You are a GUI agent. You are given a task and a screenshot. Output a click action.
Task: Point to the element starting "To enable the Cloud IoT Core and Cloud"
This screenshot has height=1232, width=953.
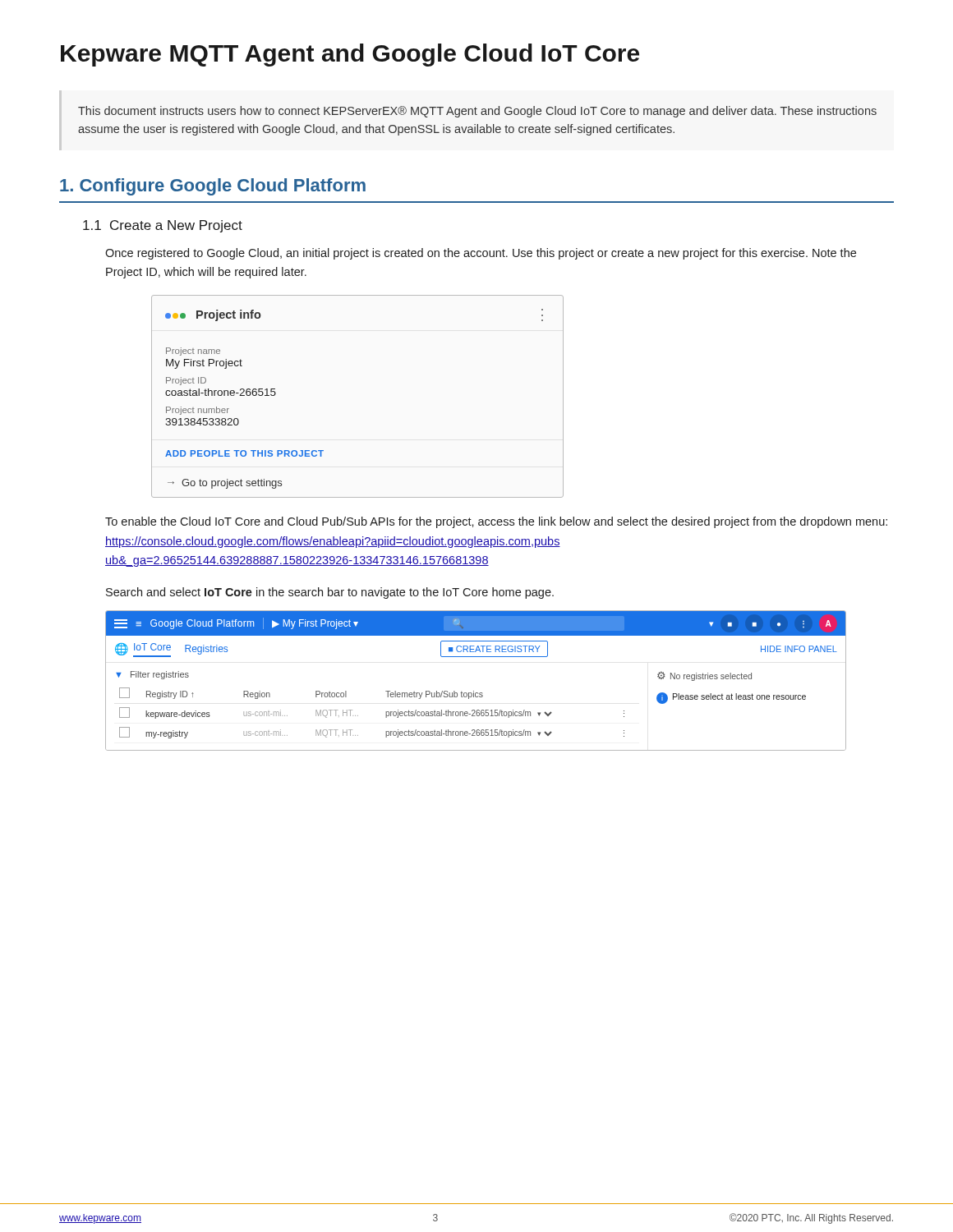[x=476, y=541]
